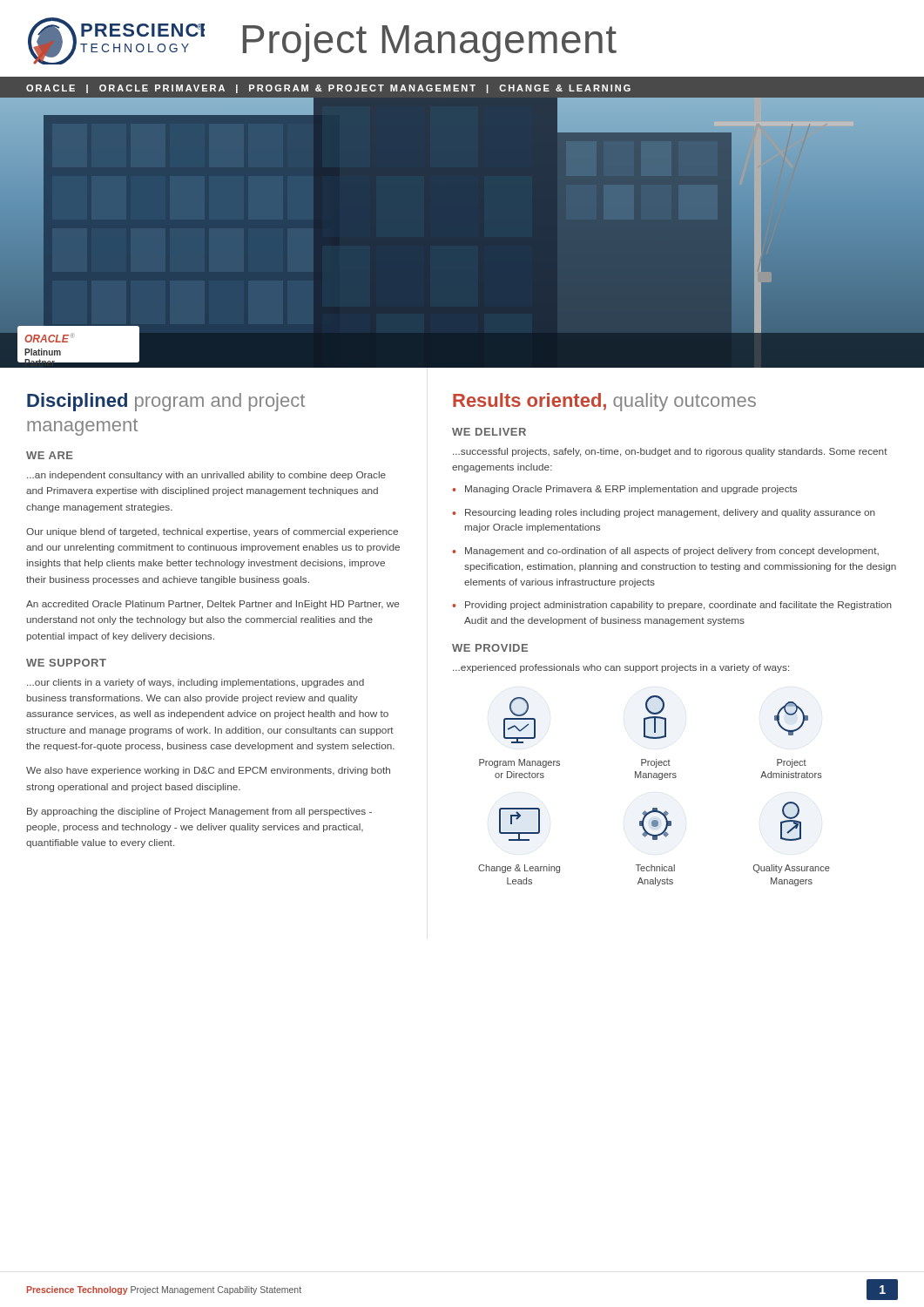Locate the text block that says "By approaching the discipline"
The height and width of the screenshot is (1307, 924).
coord(199,827)
